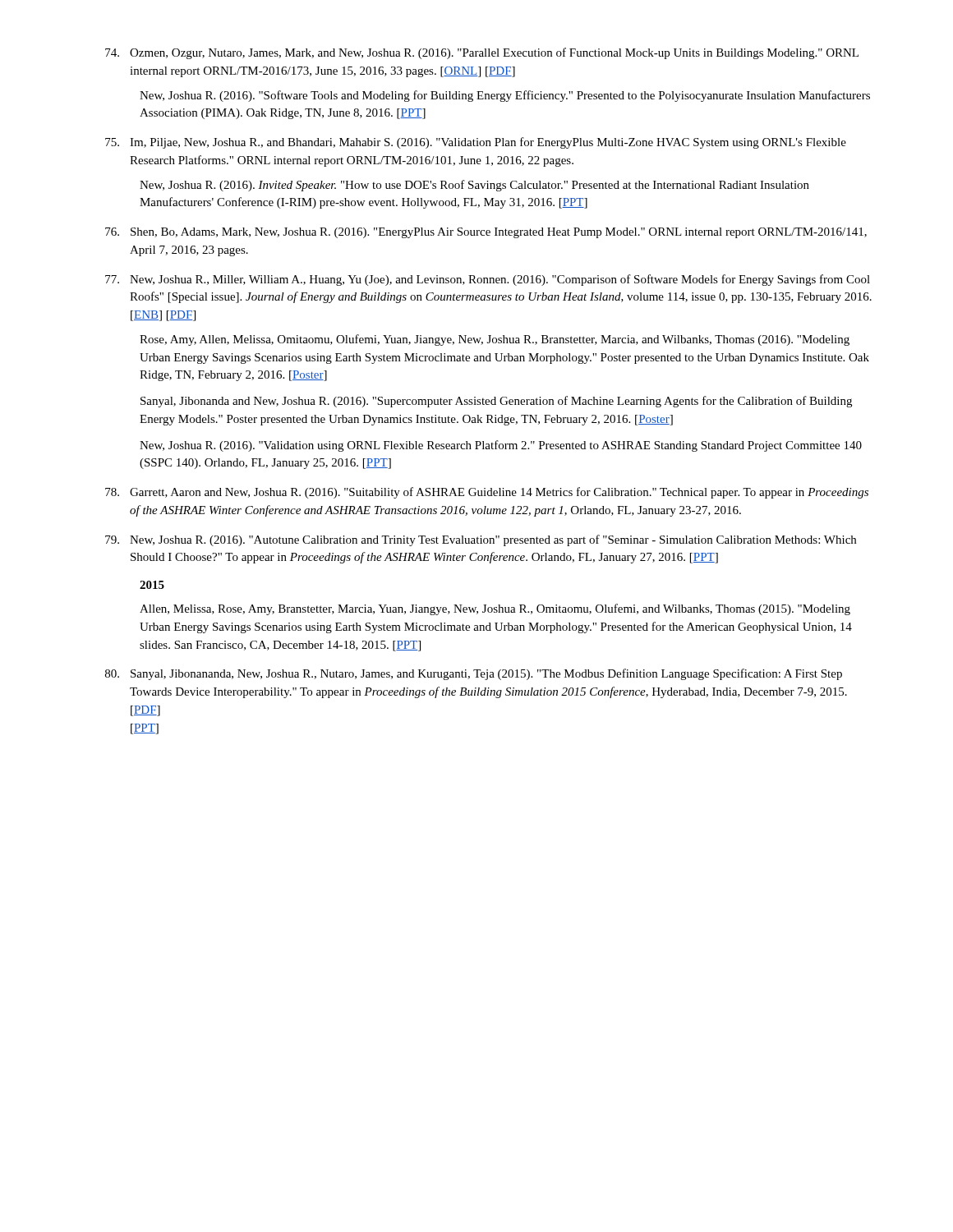This screenshot has width=953, height=1232.
Task: Where is the passage that starts "80. Sanyal, Jibonananda, New,"?
Action: 476,701
